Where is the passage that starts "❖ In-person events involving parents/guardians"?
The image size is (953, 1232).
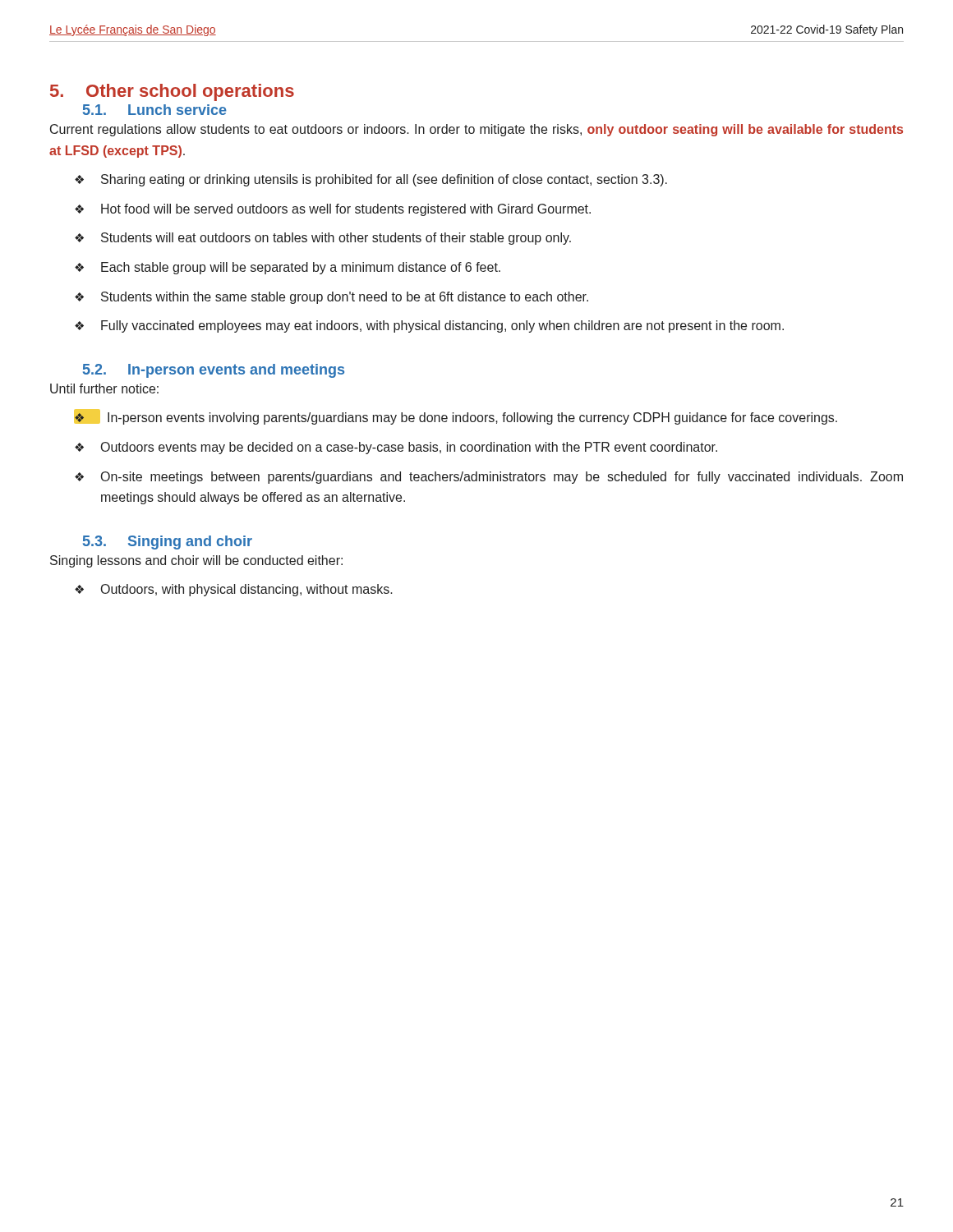tap(456, 418)
